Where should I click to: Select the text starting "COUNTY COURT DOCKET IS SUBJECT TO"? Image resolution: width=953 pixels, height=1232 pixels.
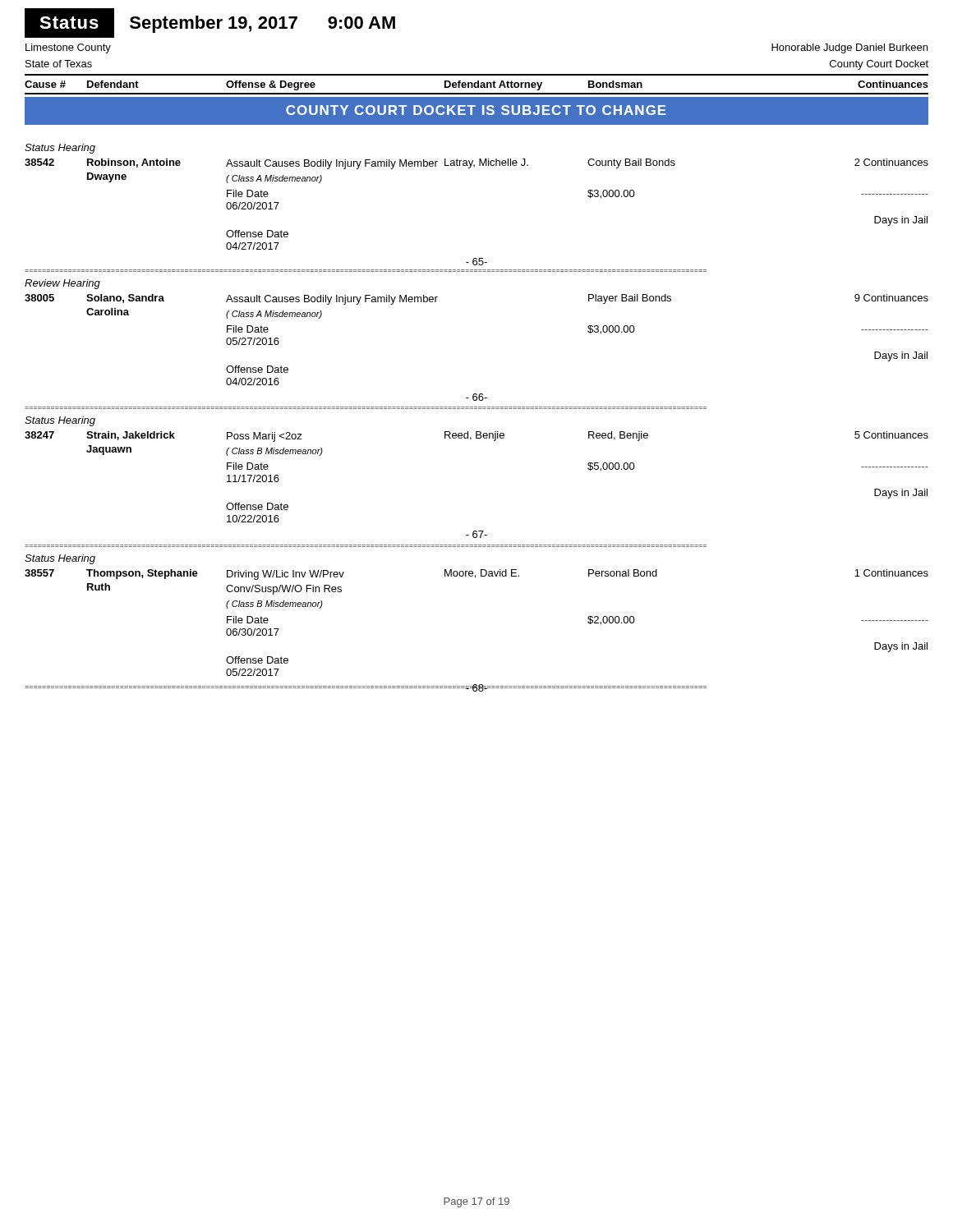476,110
